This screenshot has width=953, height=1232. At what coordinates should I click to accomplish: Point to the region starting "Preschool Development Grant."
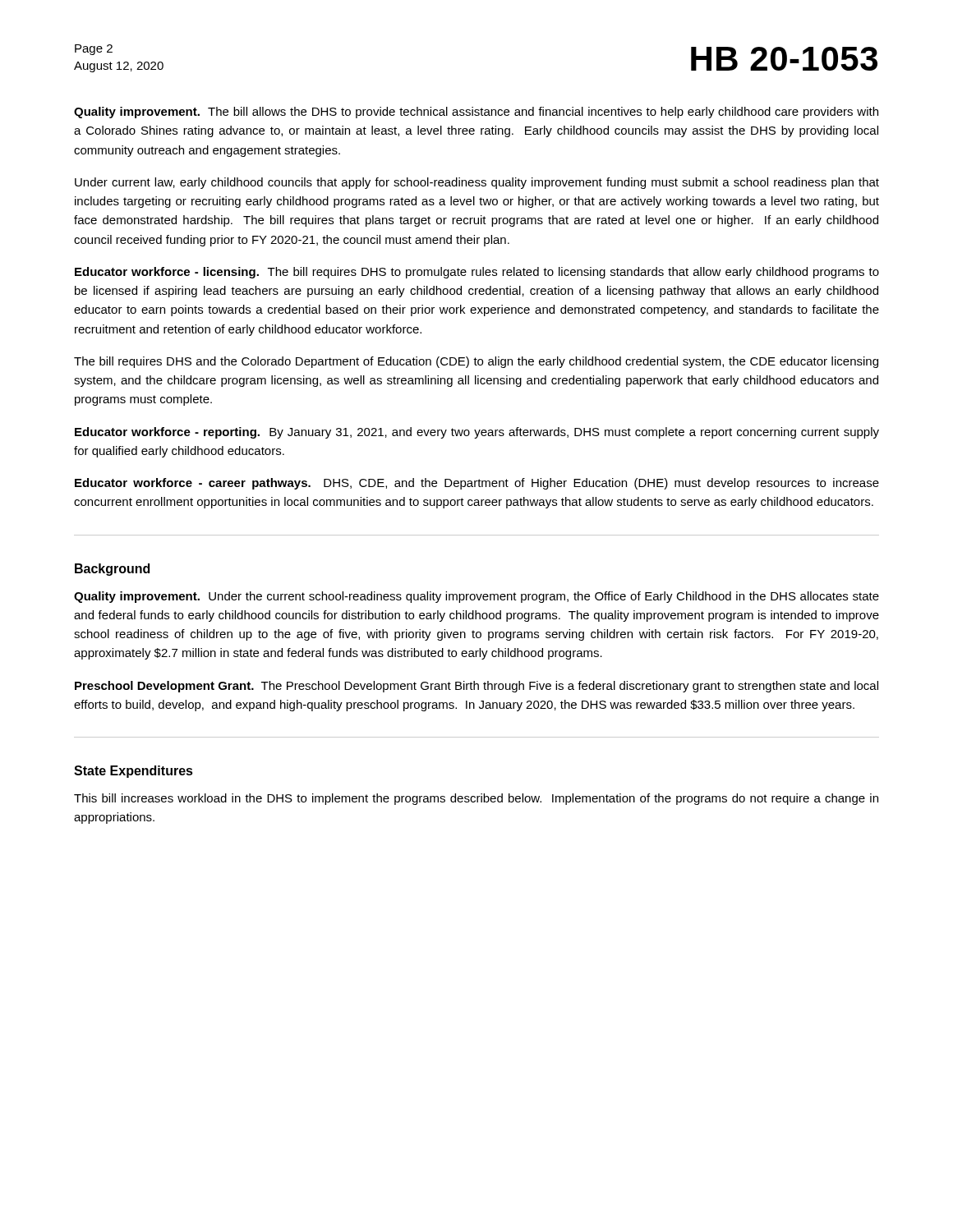point(476,695)
